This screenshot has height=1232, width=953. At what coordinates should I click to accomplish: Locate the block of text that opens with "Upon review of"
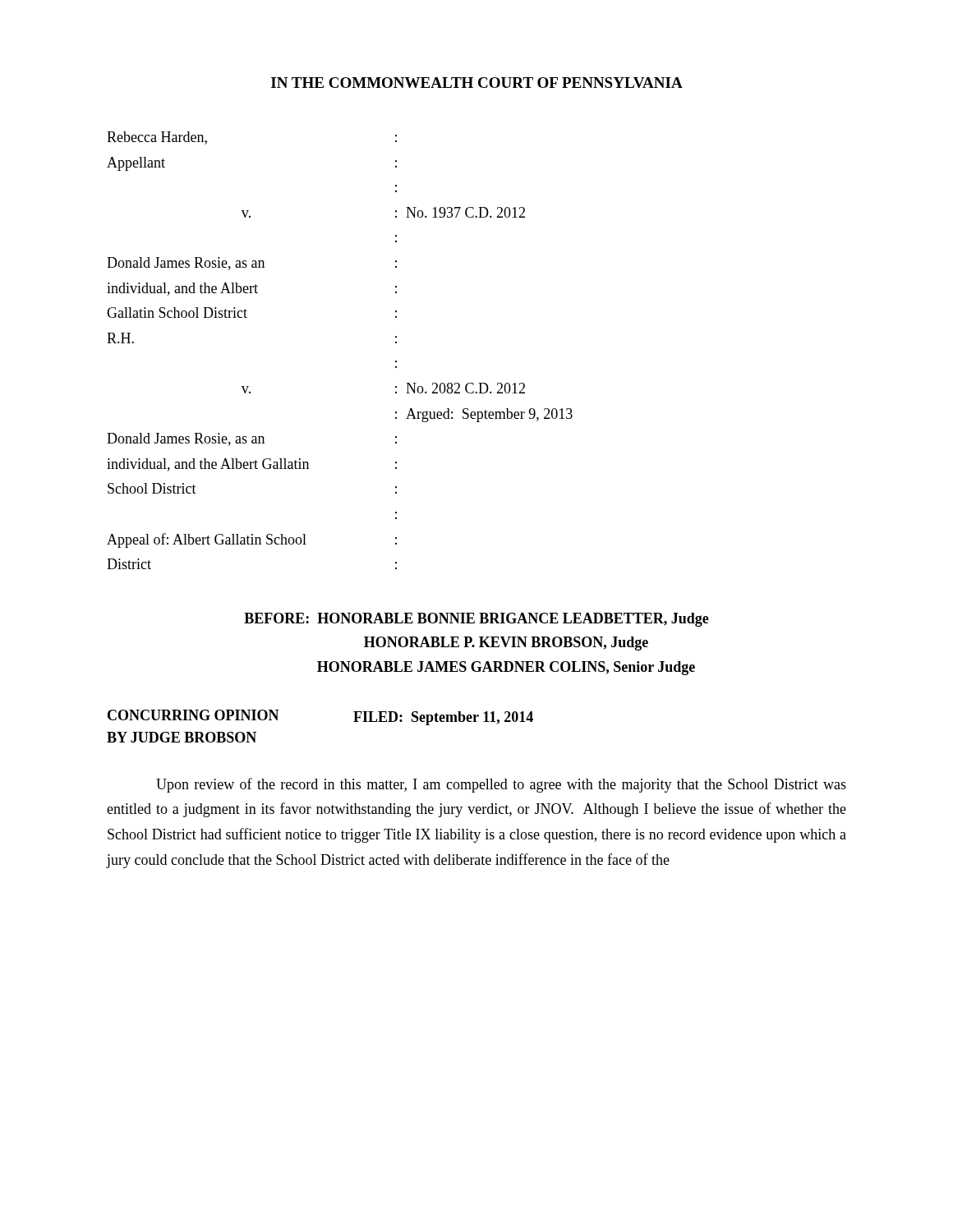point(476,822)
